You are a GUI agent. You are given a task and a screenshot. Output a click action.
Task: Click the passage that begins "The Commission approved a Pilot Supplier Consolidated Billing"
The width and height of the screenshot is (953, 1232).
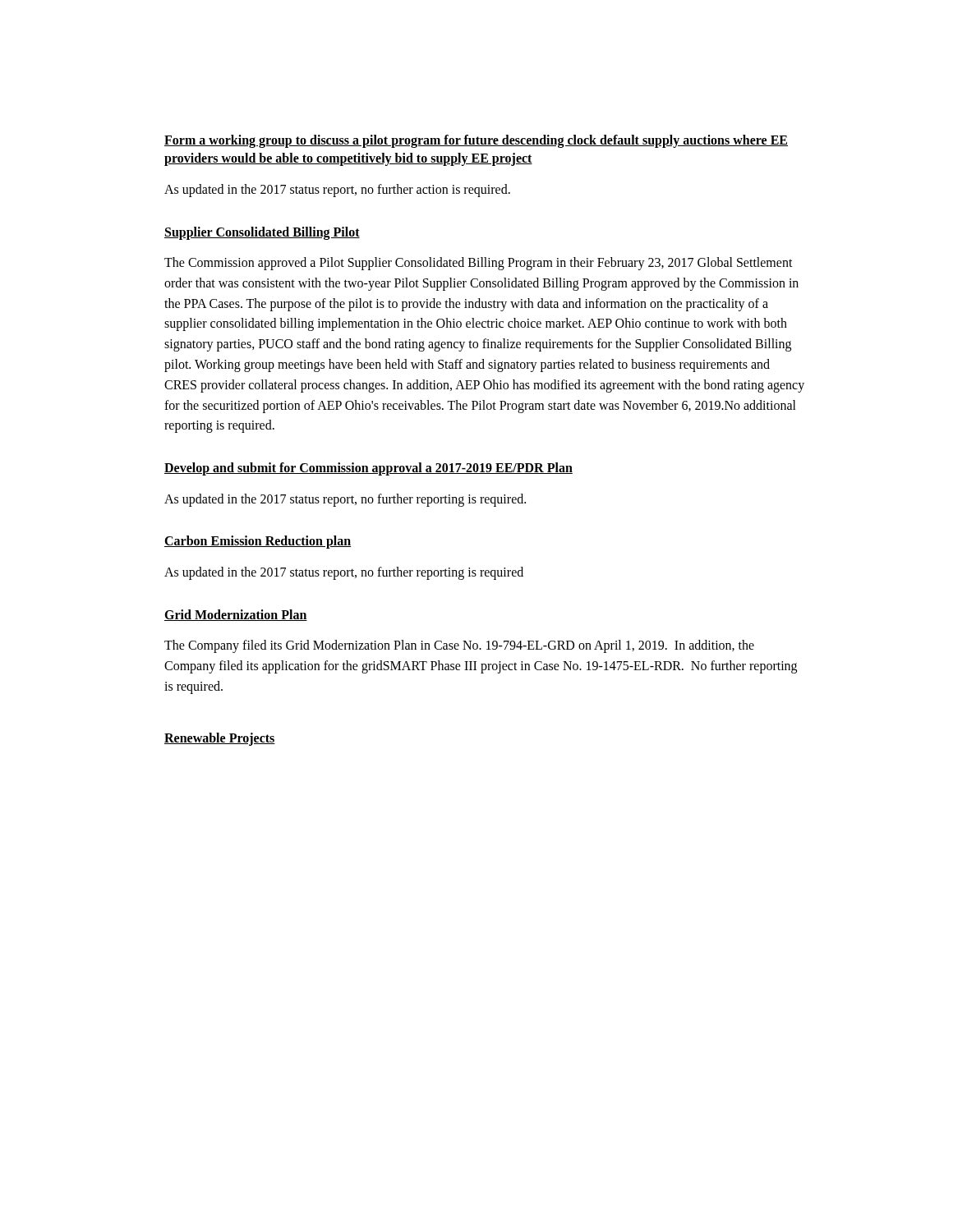484,344
